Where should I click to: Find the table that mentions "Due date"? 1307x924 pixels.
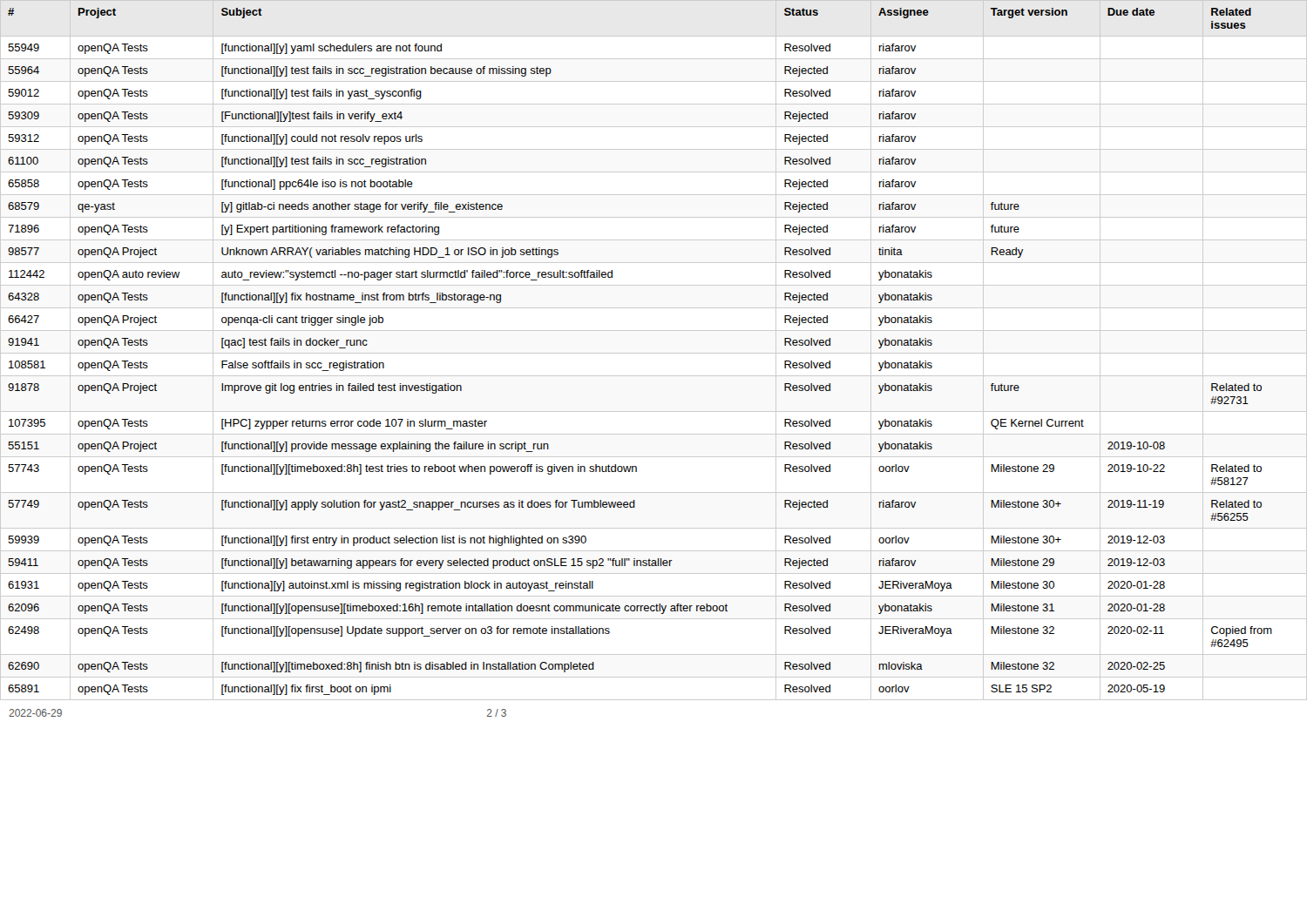click(654, 350)
